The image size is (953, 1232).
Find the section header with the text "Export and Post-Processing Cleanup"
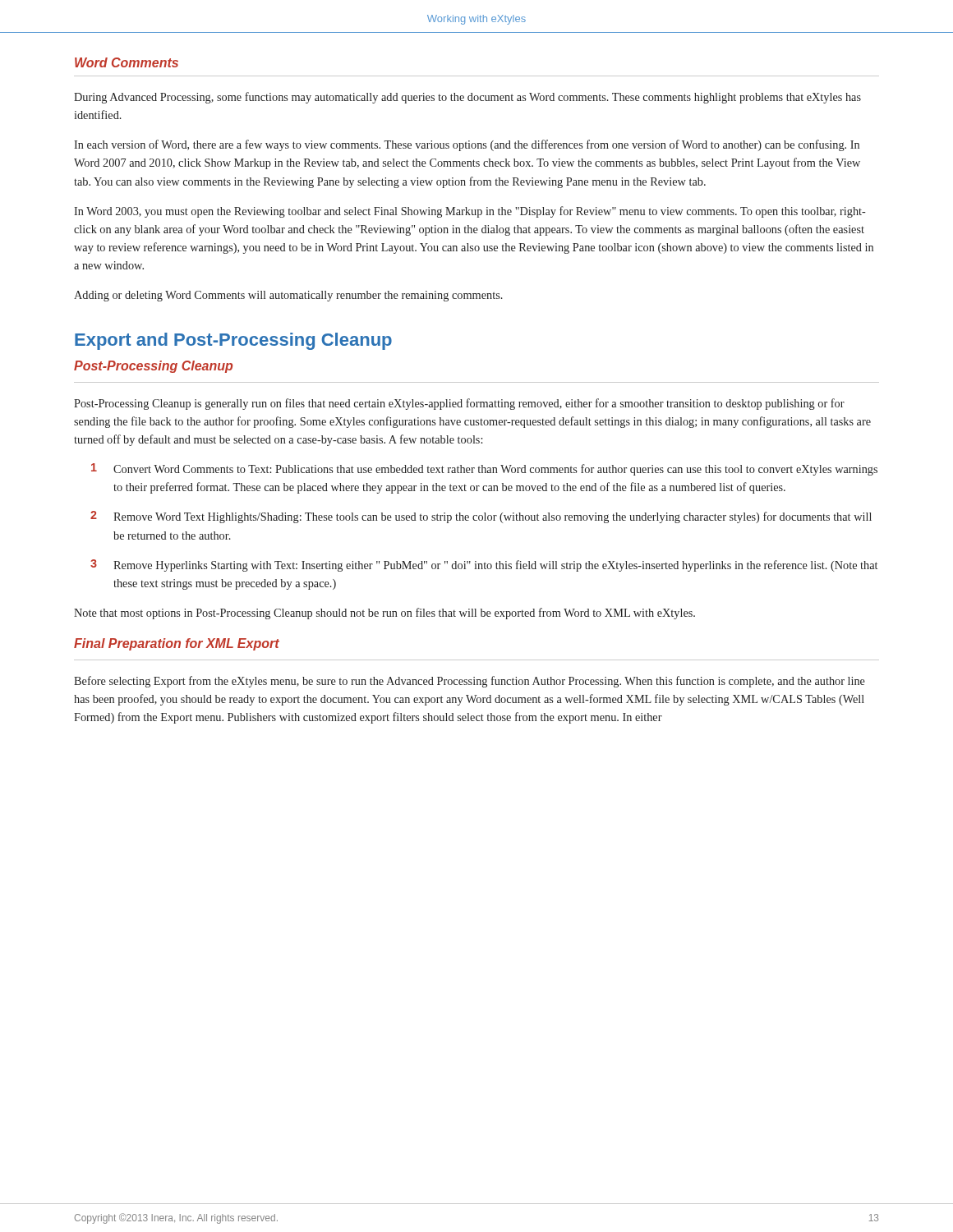pos(233,339)
